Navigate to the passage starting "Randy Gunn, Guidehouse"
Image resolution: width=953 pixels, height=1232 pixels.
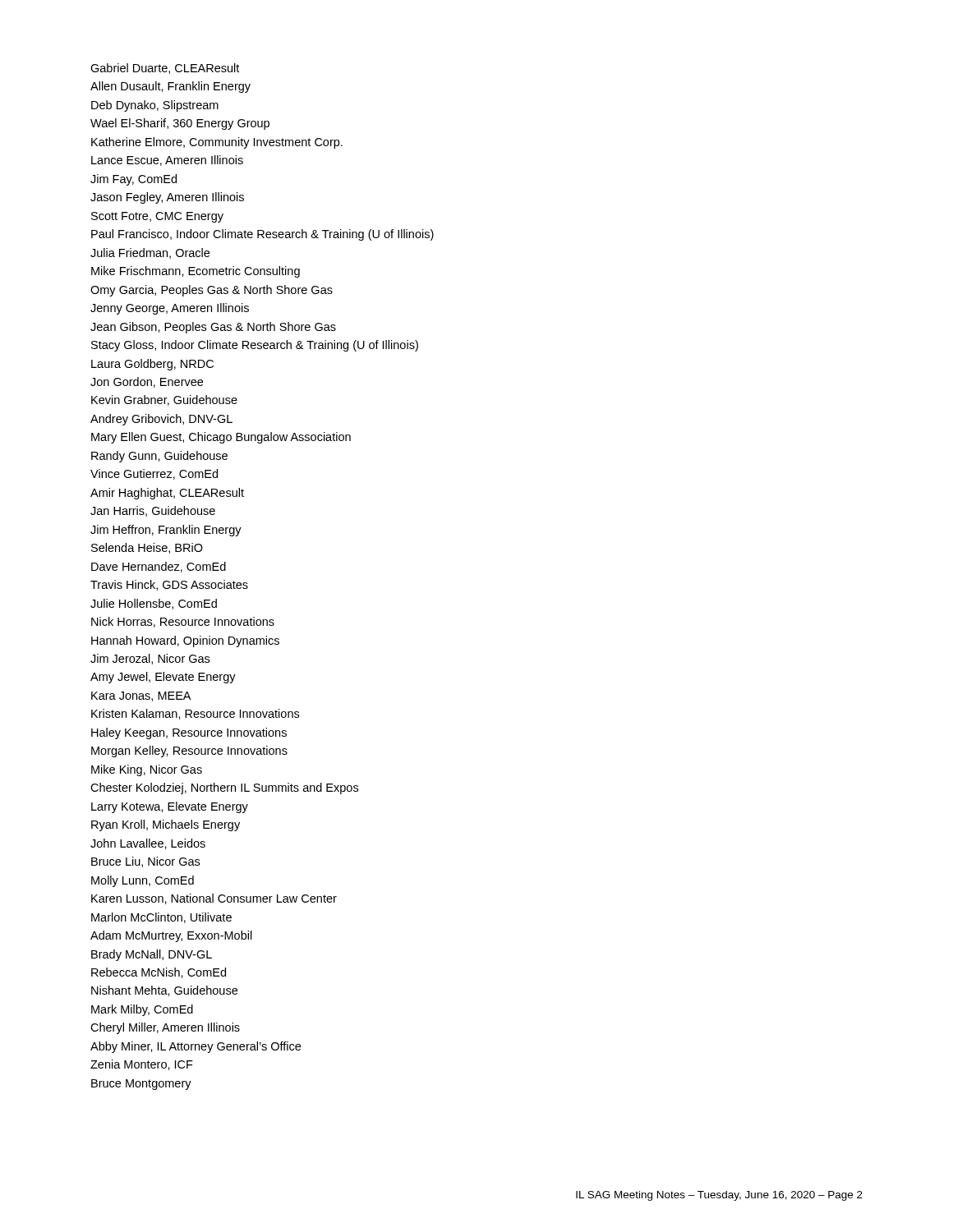point(159,456)
